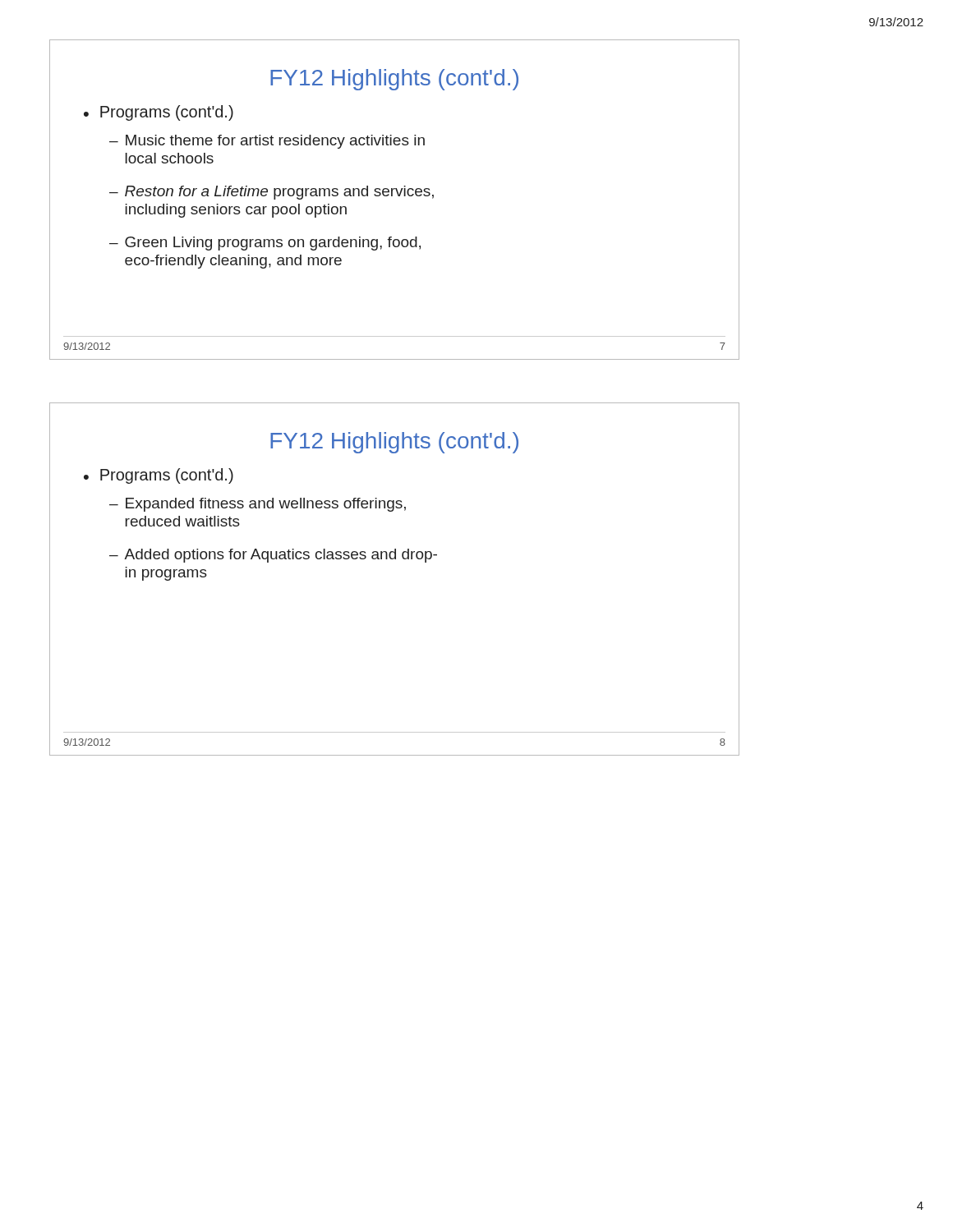Image resolution: width=953 pixels, height=1232 pixels.
Task: Select the list item with the text "– Added options for Aquatics"
Action: click(x=274, y=563)
